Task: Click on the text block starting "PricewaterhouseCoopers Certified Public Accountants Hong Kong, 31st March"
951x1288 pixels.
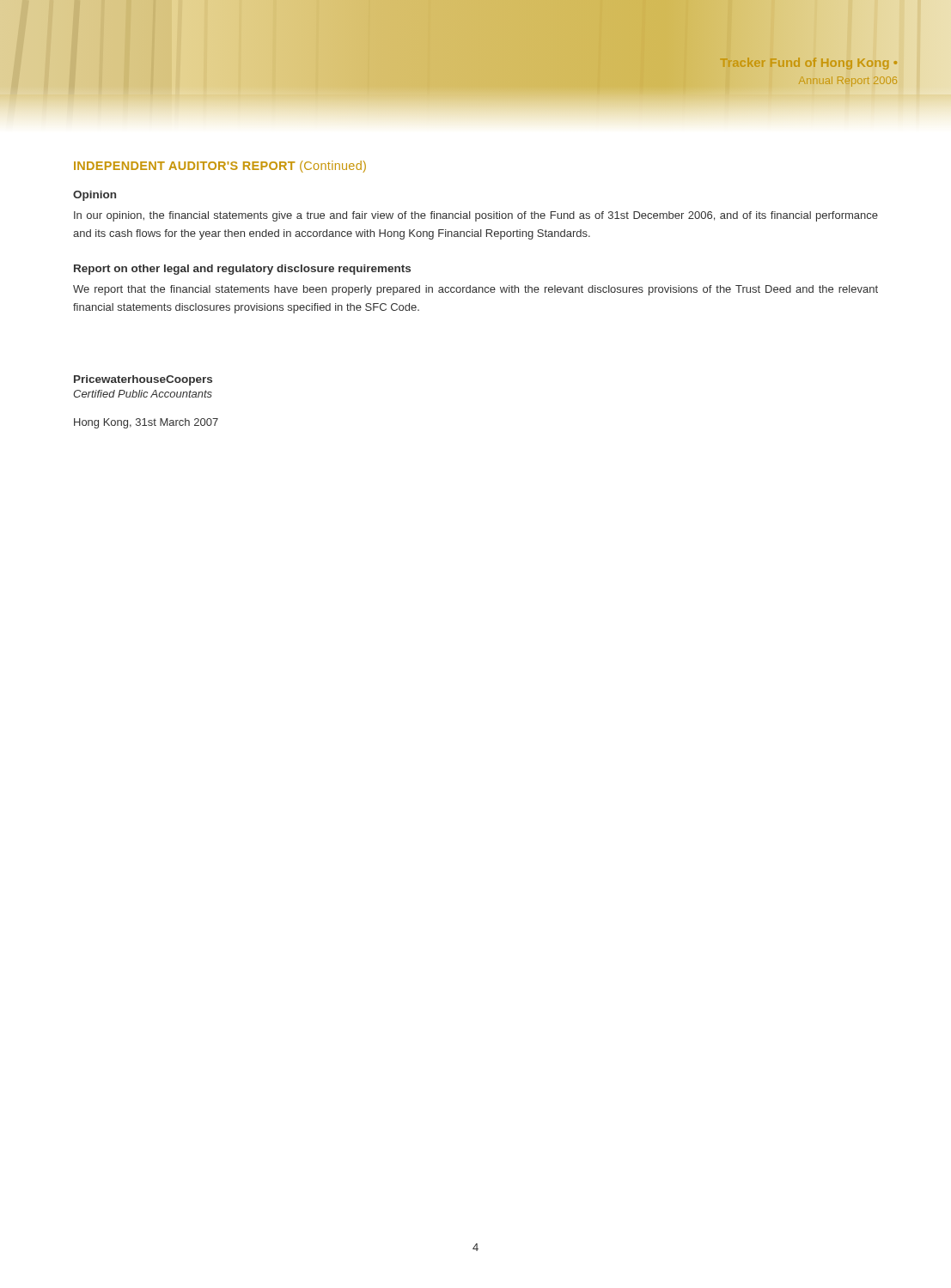Action: pyautogui.click(x=143, y=380)
